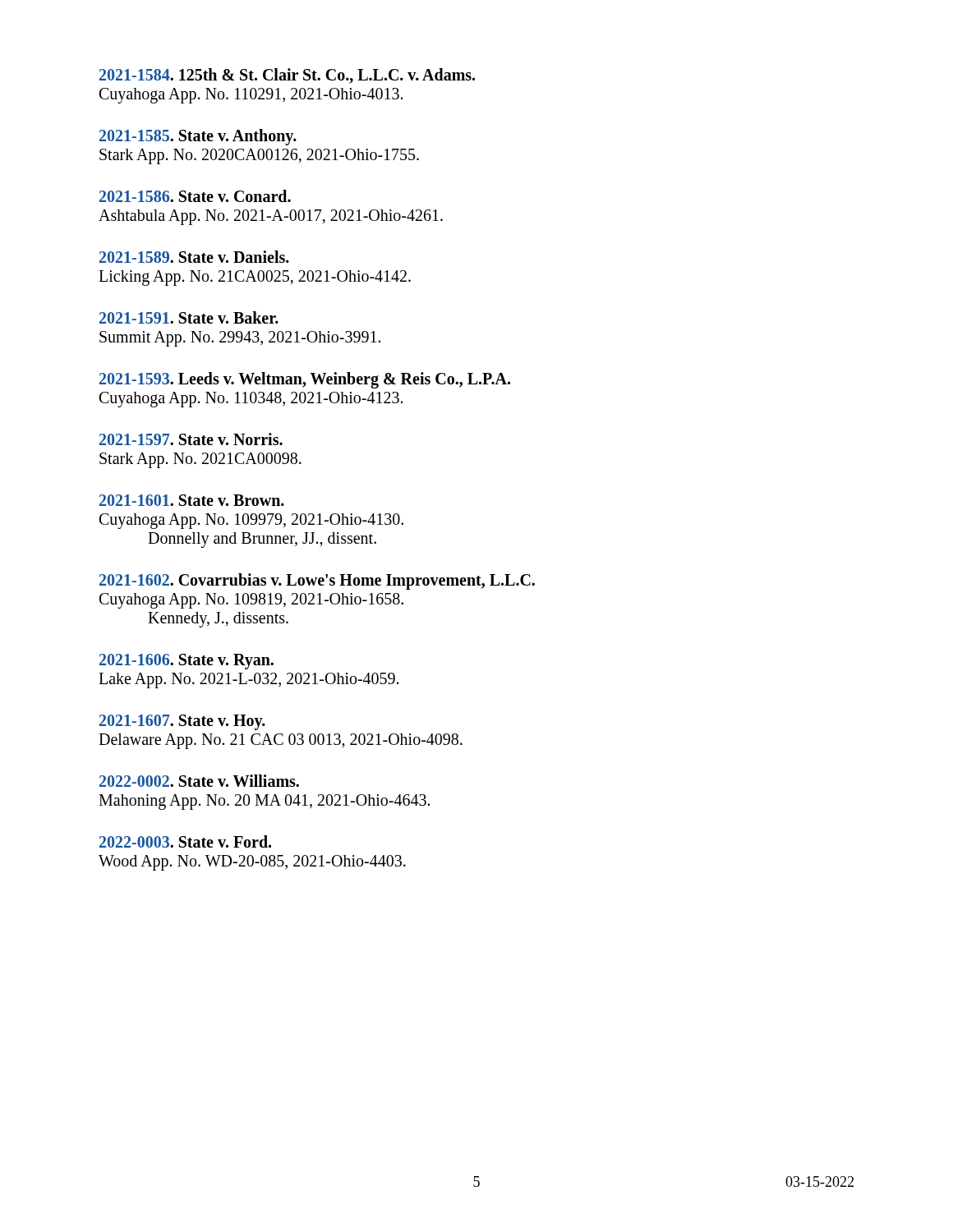This screenshot has width=953, height=1232.
Task: Click the passage that begins "2021-1601. State v. Brown."
Action: coord(192,500)
